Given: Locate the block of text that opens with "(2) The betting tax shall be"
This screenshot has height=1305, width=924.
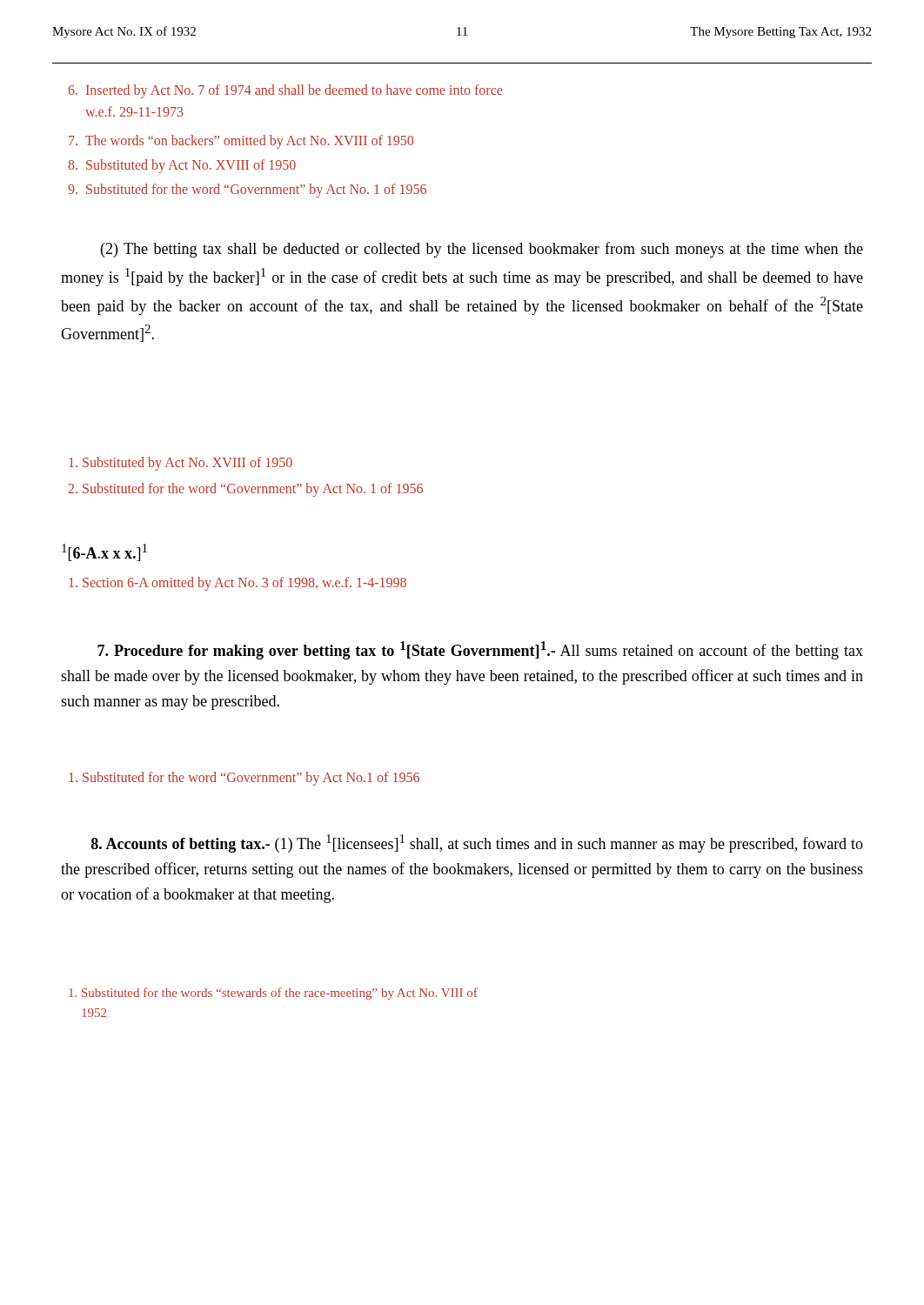Looking at the screenshot, I should point(462,292).
